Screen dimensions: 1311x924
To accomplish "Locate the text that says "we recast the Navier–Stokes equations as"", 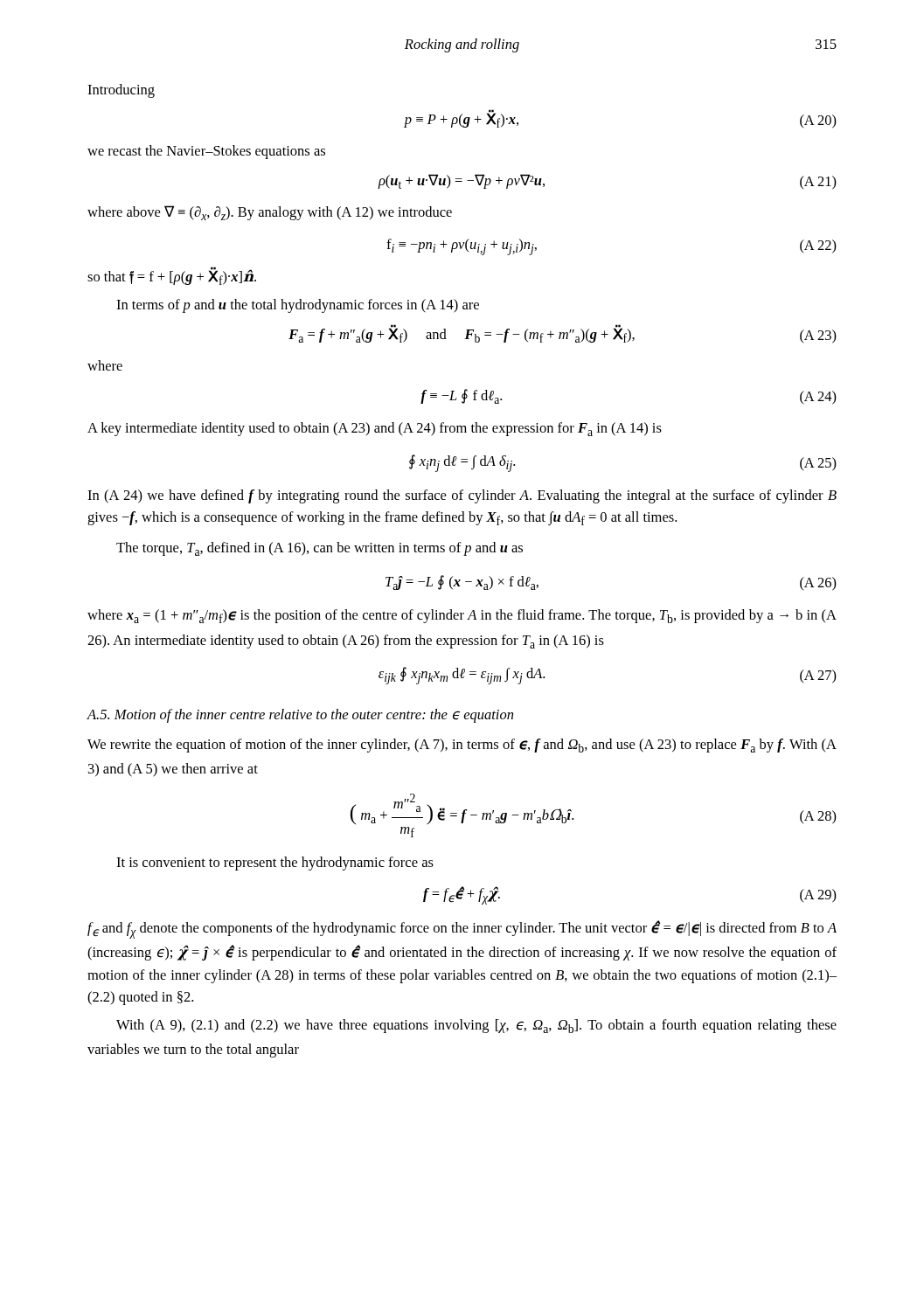I will pos(207,151).
